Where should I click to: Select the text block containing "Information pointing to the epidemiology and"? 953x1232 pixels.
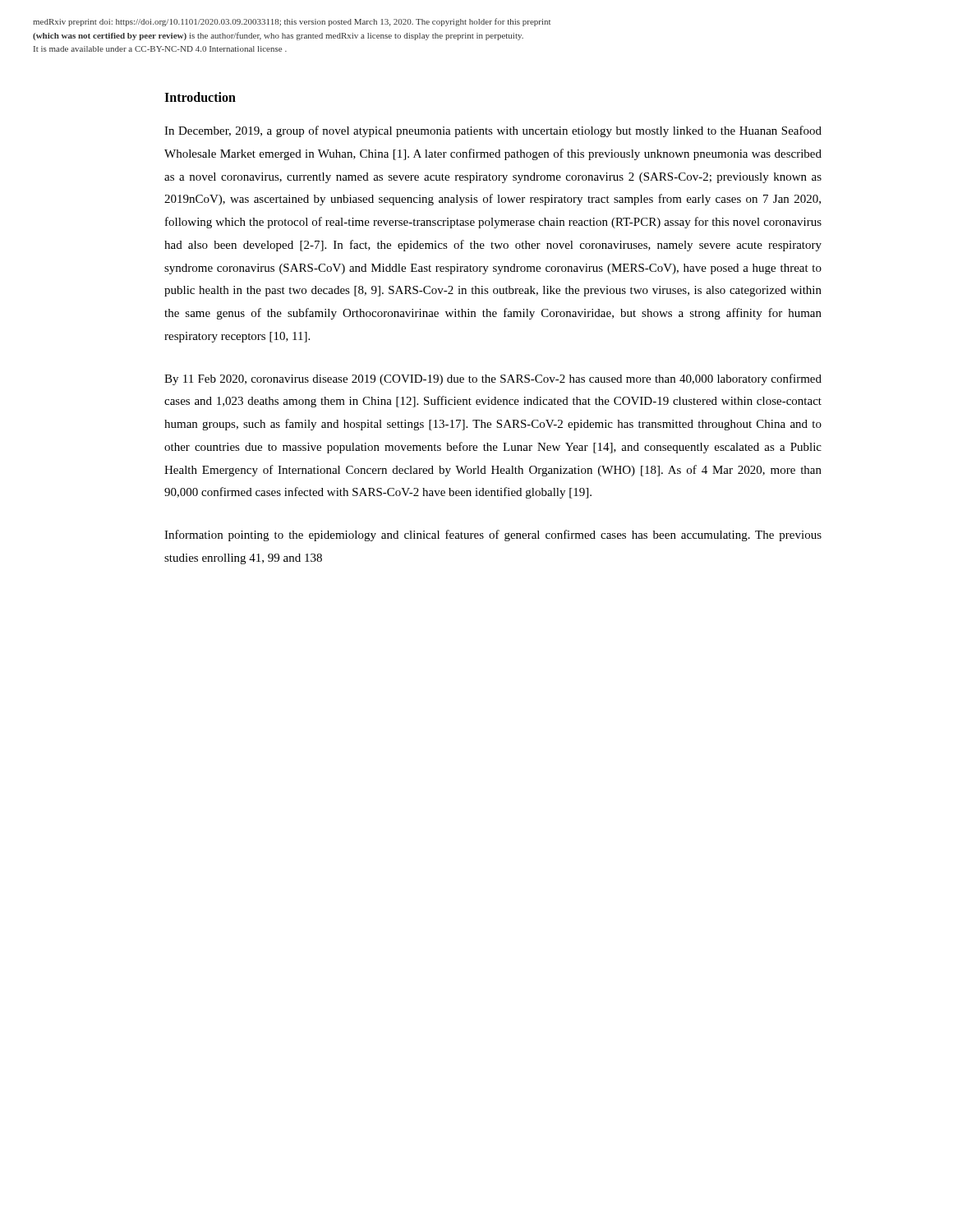pyautogui.click(x=493, y=546)
